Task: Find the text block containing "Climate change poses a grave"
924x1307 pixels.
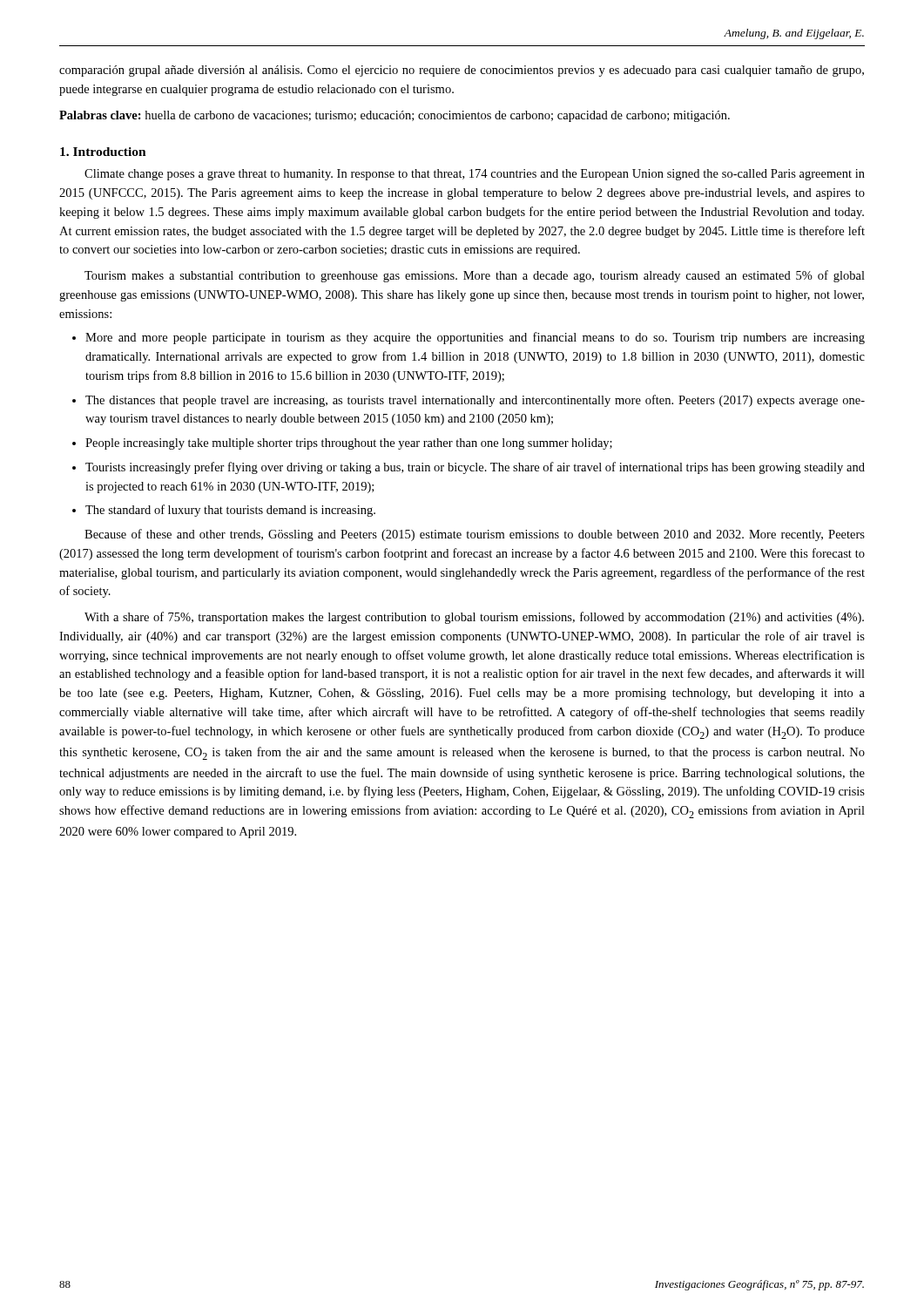Action: 462,212
